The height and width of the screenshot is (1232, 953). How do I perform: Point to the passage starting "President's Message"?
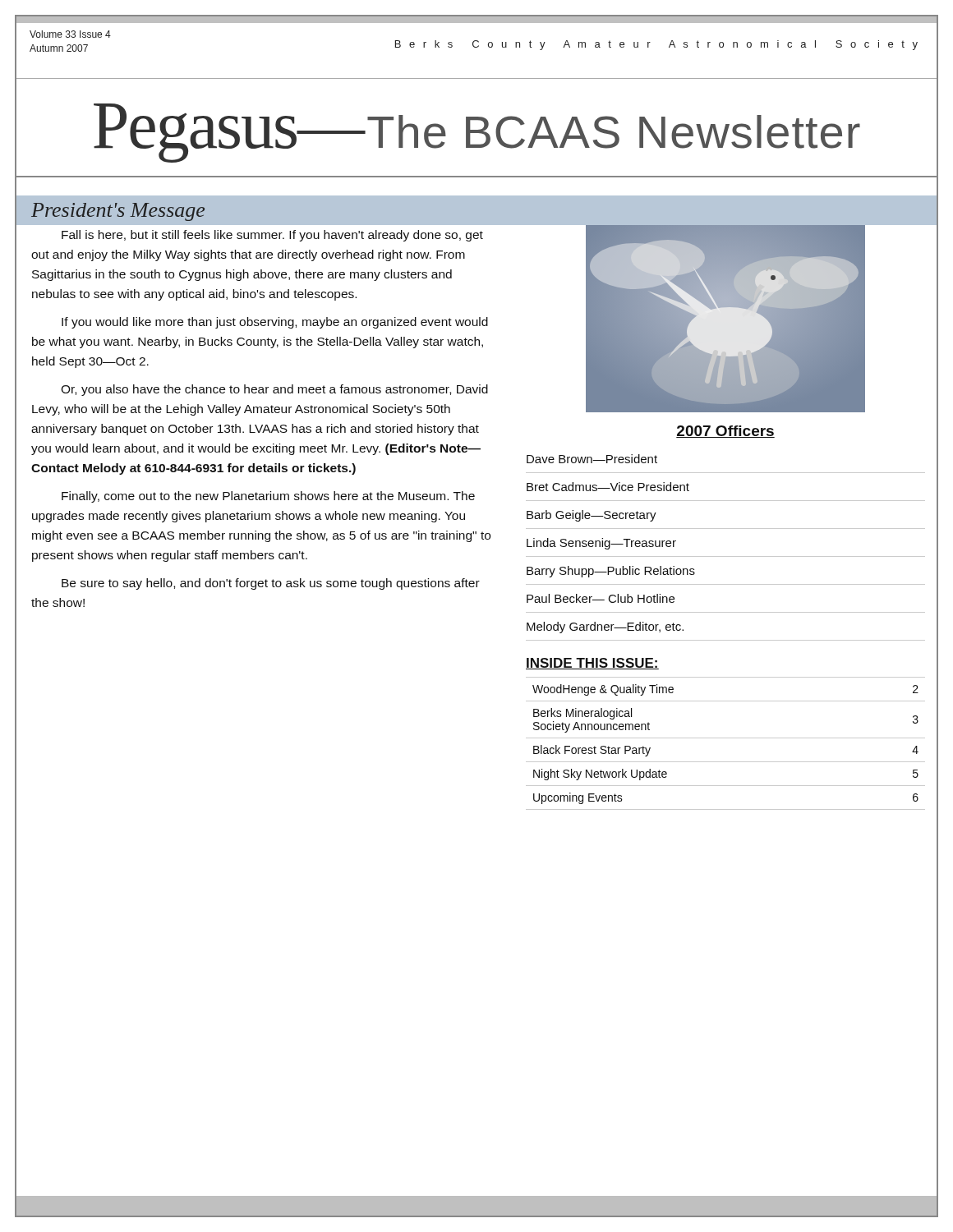click(118, 210)
